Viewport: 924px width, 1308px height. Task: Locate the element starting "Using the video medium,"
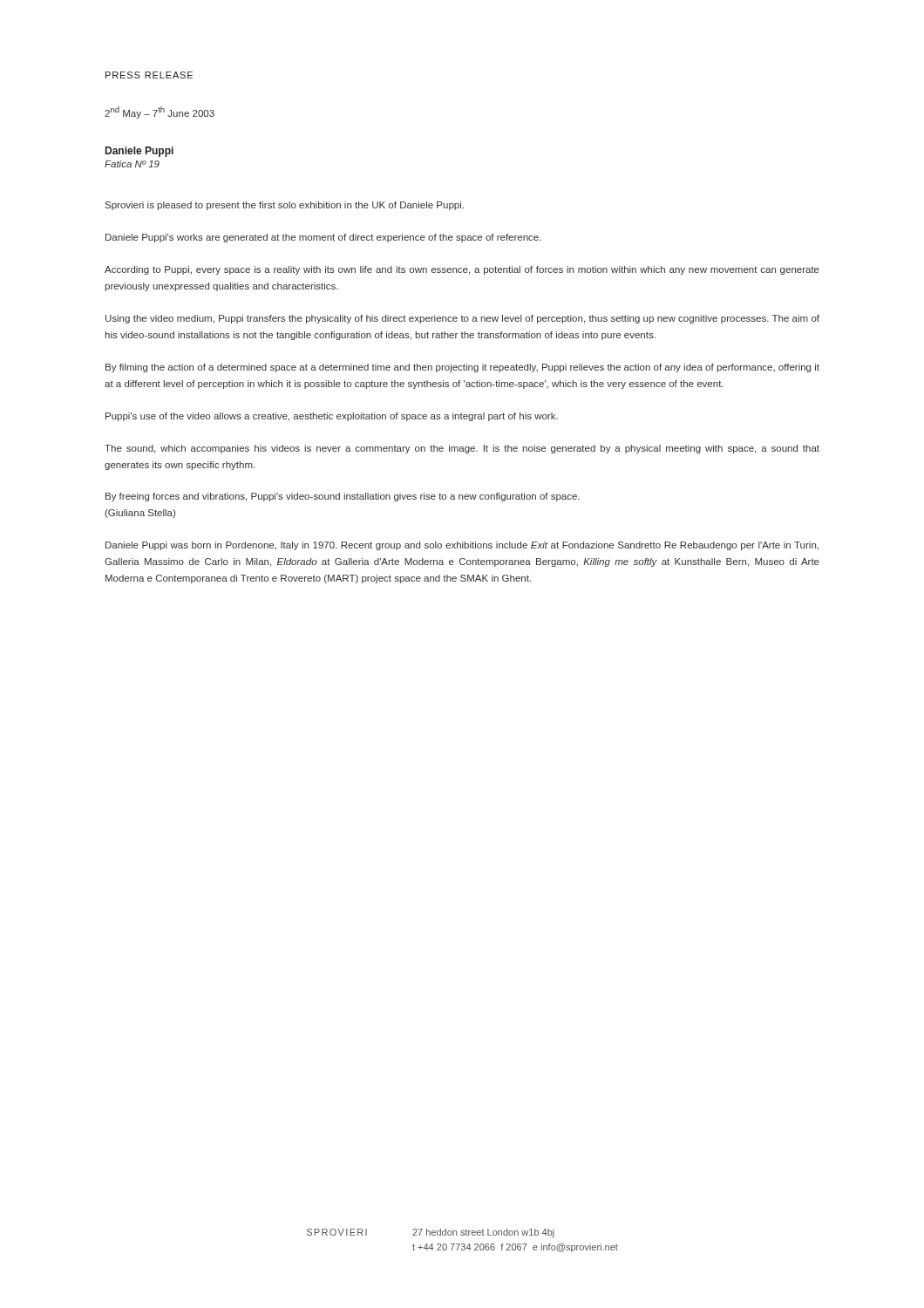coord(462,326)
